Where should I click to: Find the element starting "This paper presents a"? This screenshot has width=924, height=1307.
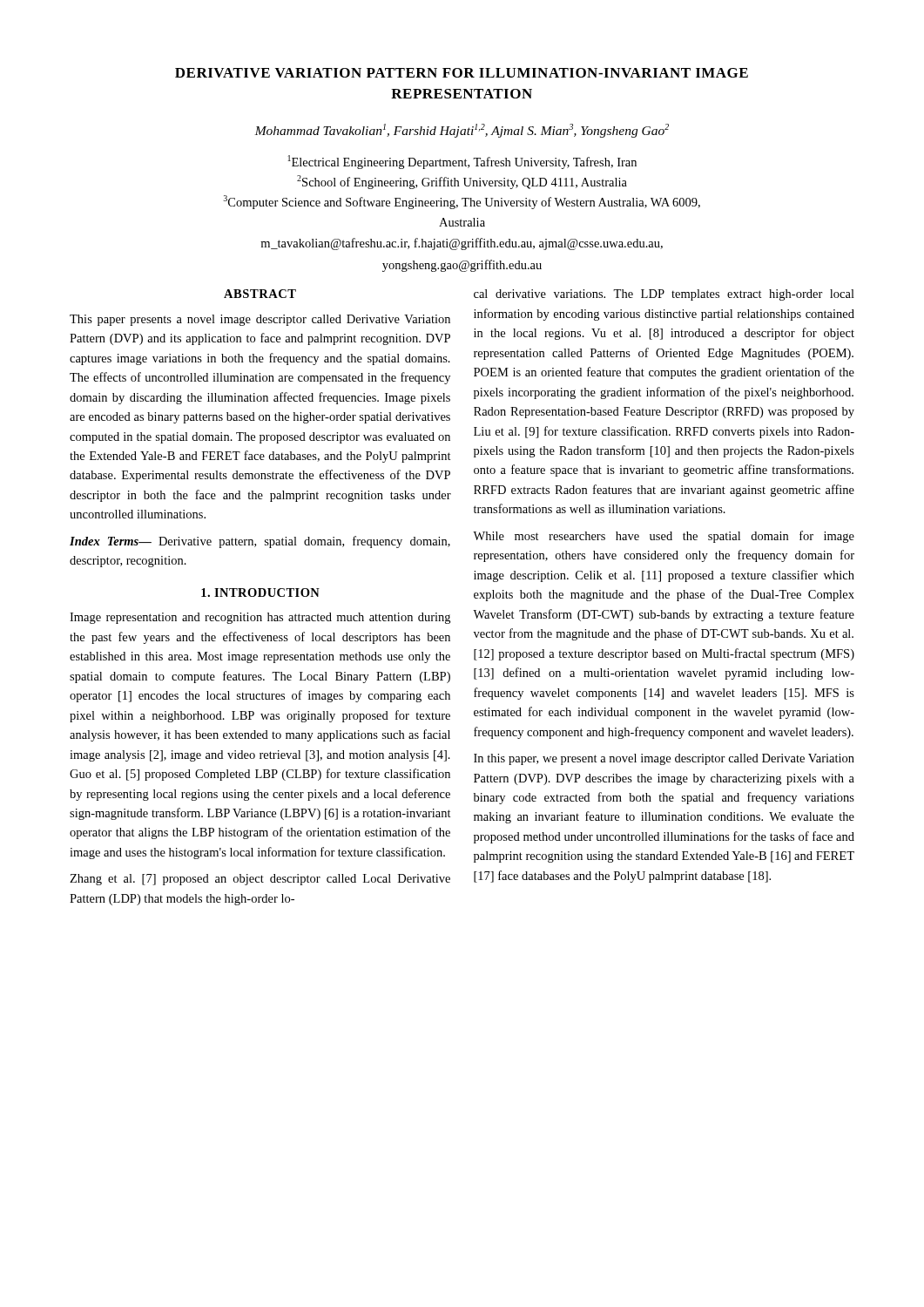pos(260,417)
